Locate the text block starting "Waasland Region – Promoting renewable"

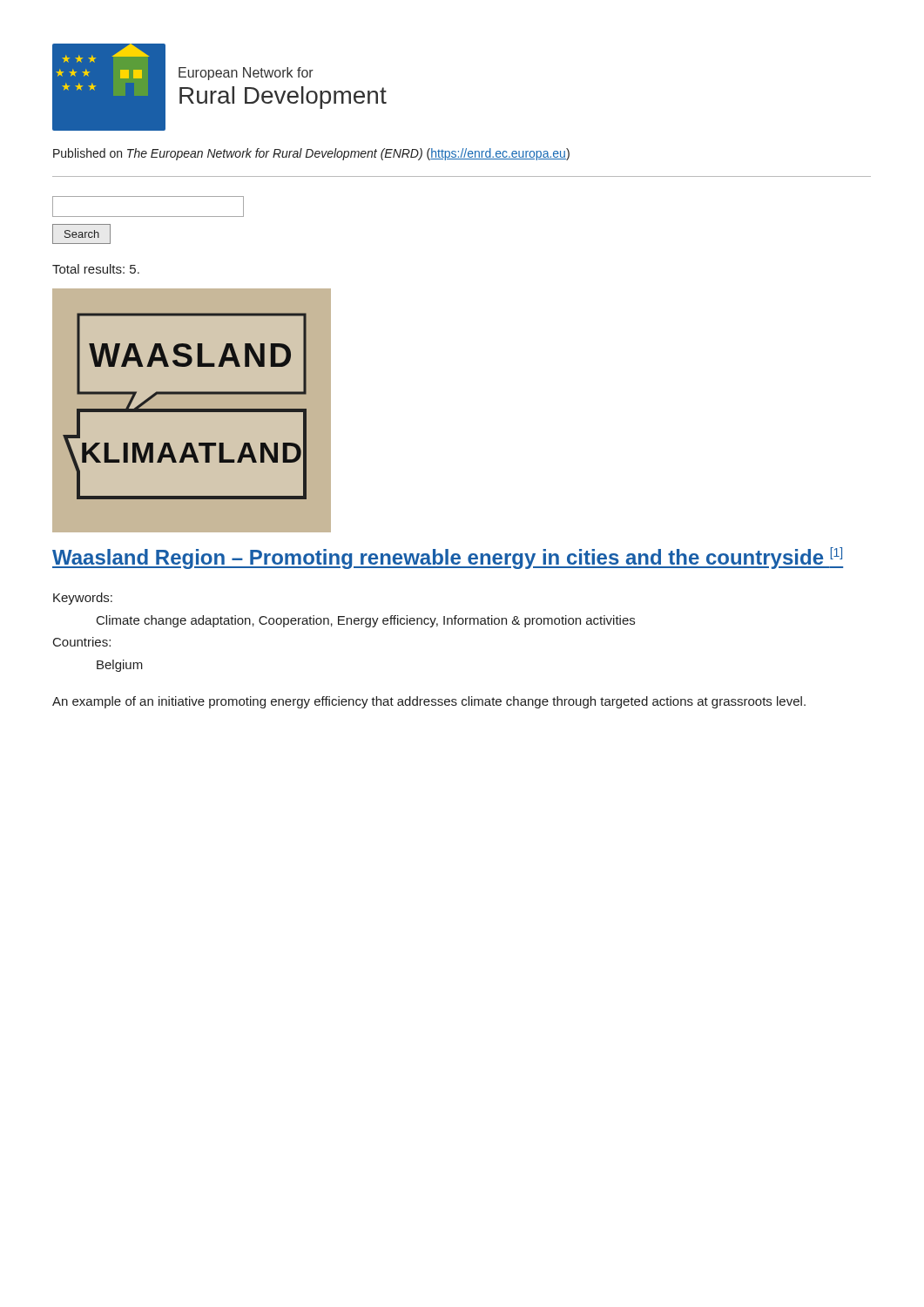(448, 557)
